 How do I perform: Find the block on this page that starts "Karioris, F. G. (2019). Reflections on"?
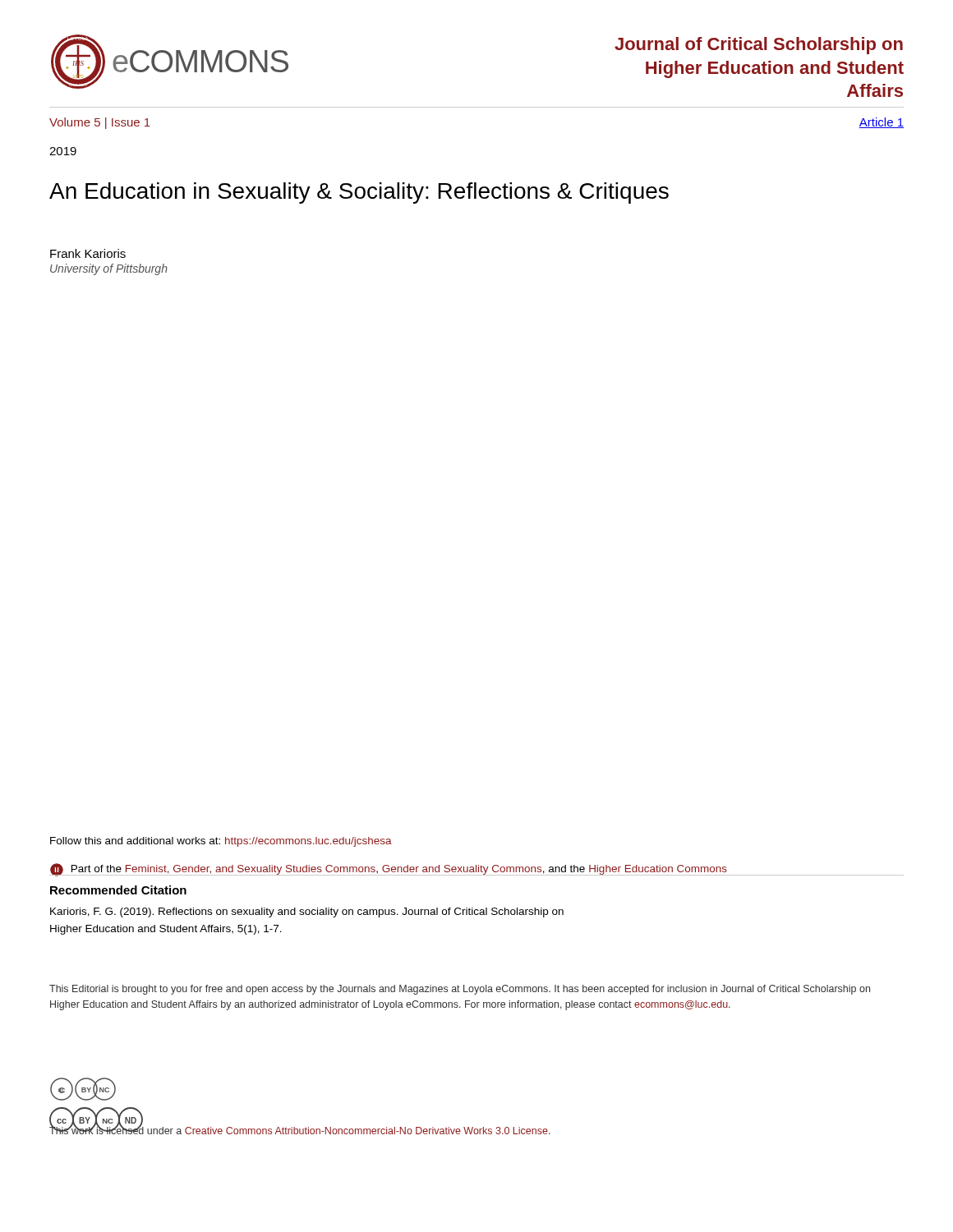[x=307, y=920]
